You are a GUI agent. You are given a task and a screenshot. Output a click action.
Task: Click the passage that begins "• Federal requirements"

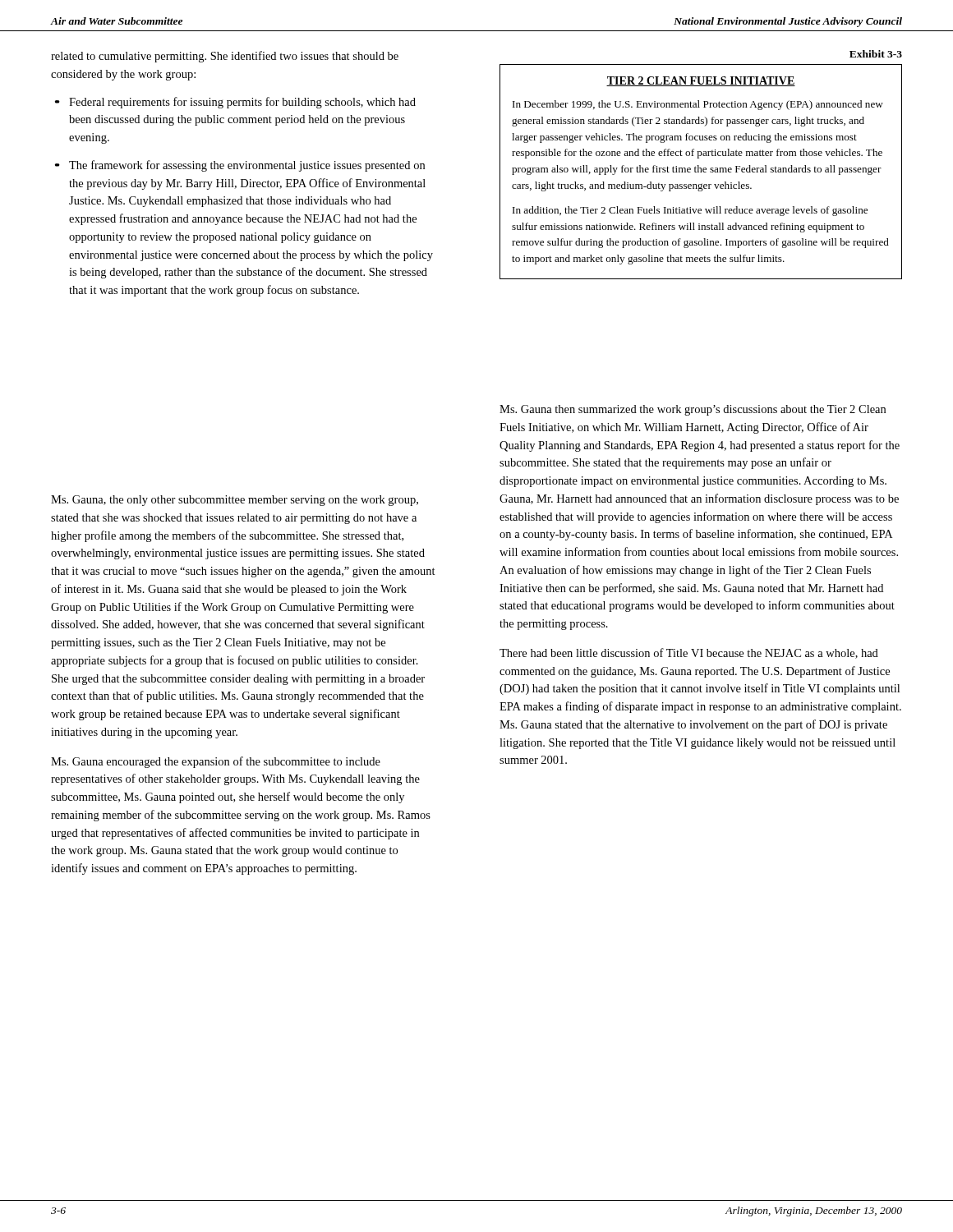[x=235, y=119]
